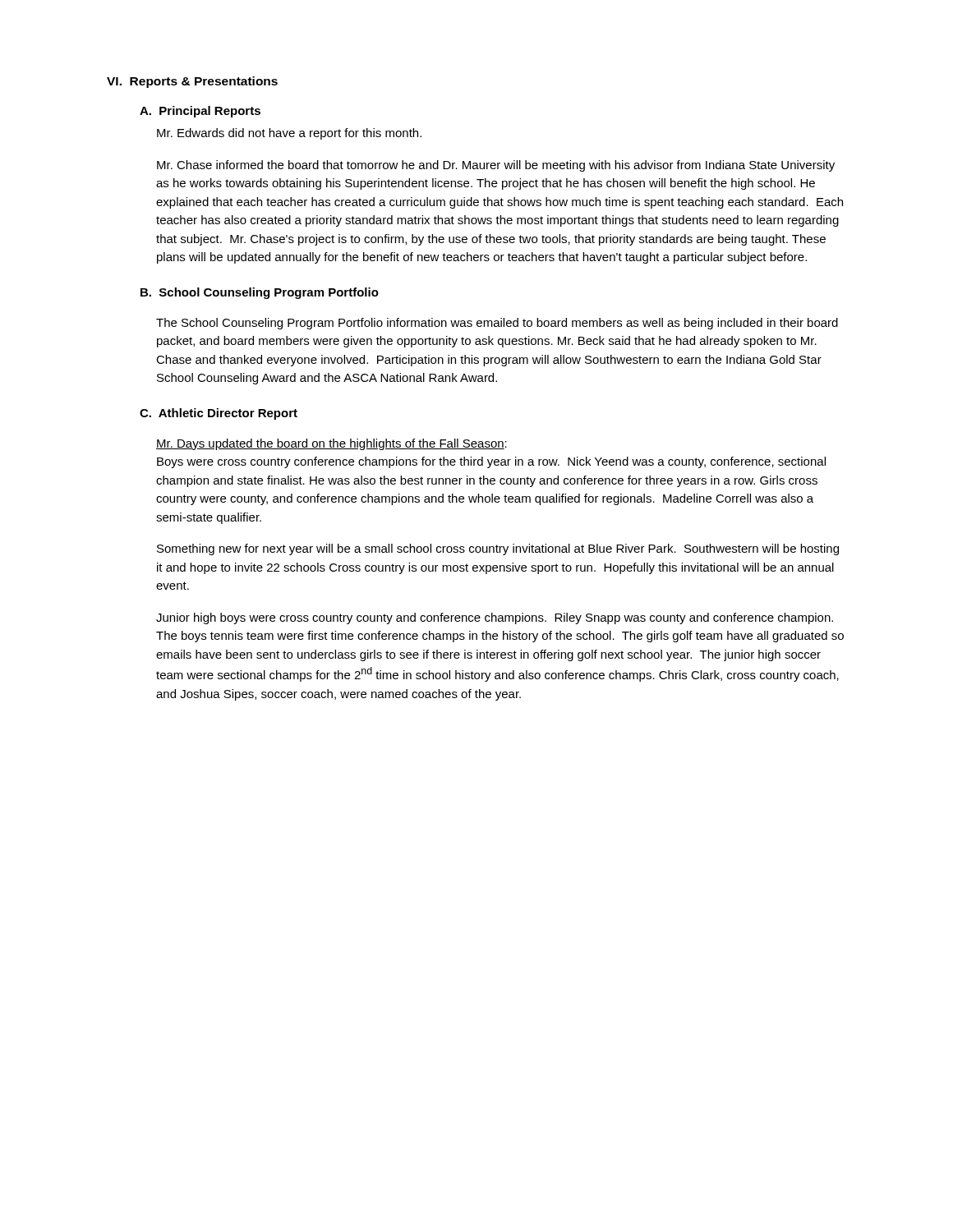Screen dimensions: 1232x953
Task: Select the block starting "C. Athletic Director Report"
Action: coord(219,412)
